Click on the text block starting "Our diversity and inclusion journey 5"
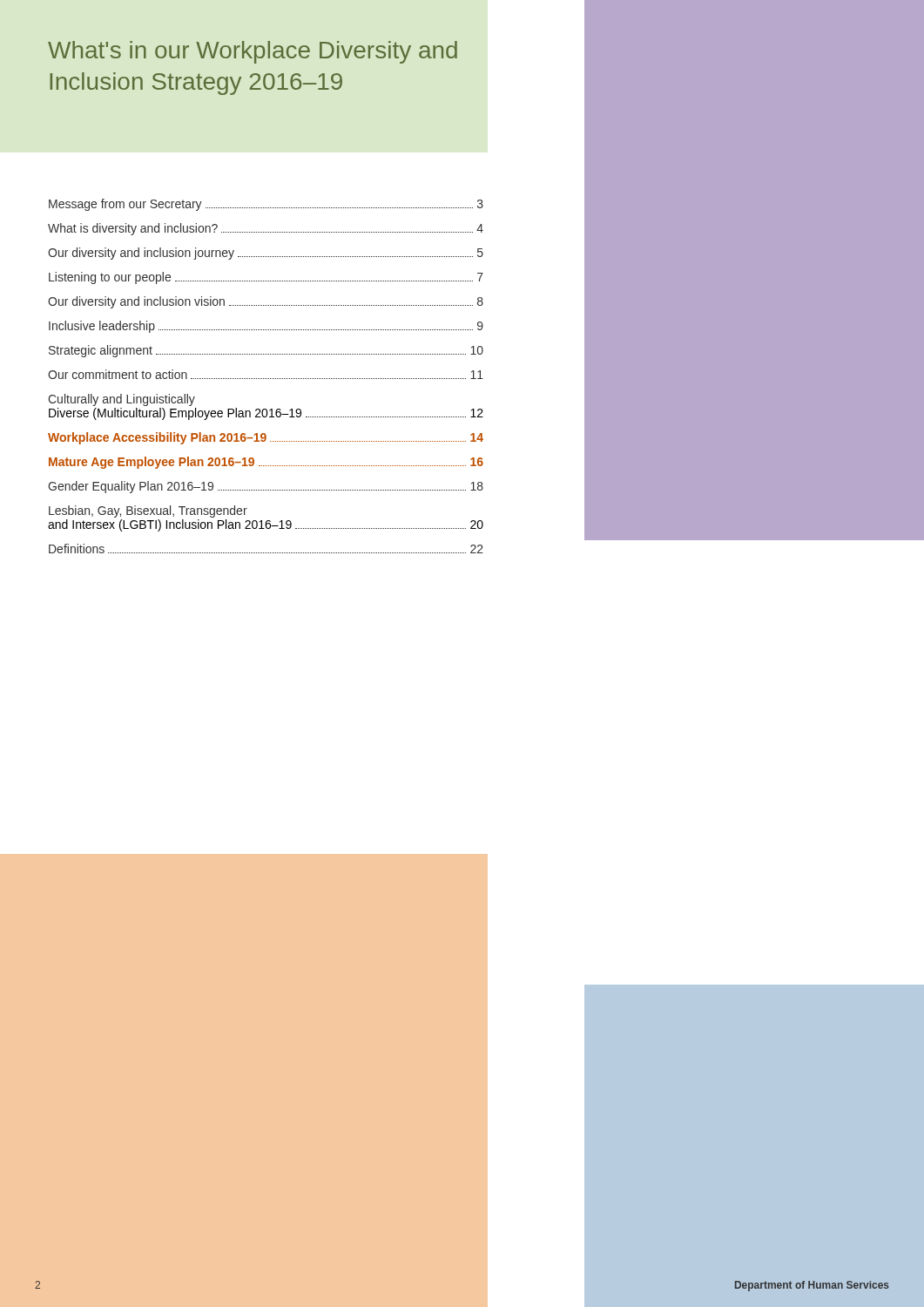The height and width of the screenshot is (1307, 924). point(266,253)
